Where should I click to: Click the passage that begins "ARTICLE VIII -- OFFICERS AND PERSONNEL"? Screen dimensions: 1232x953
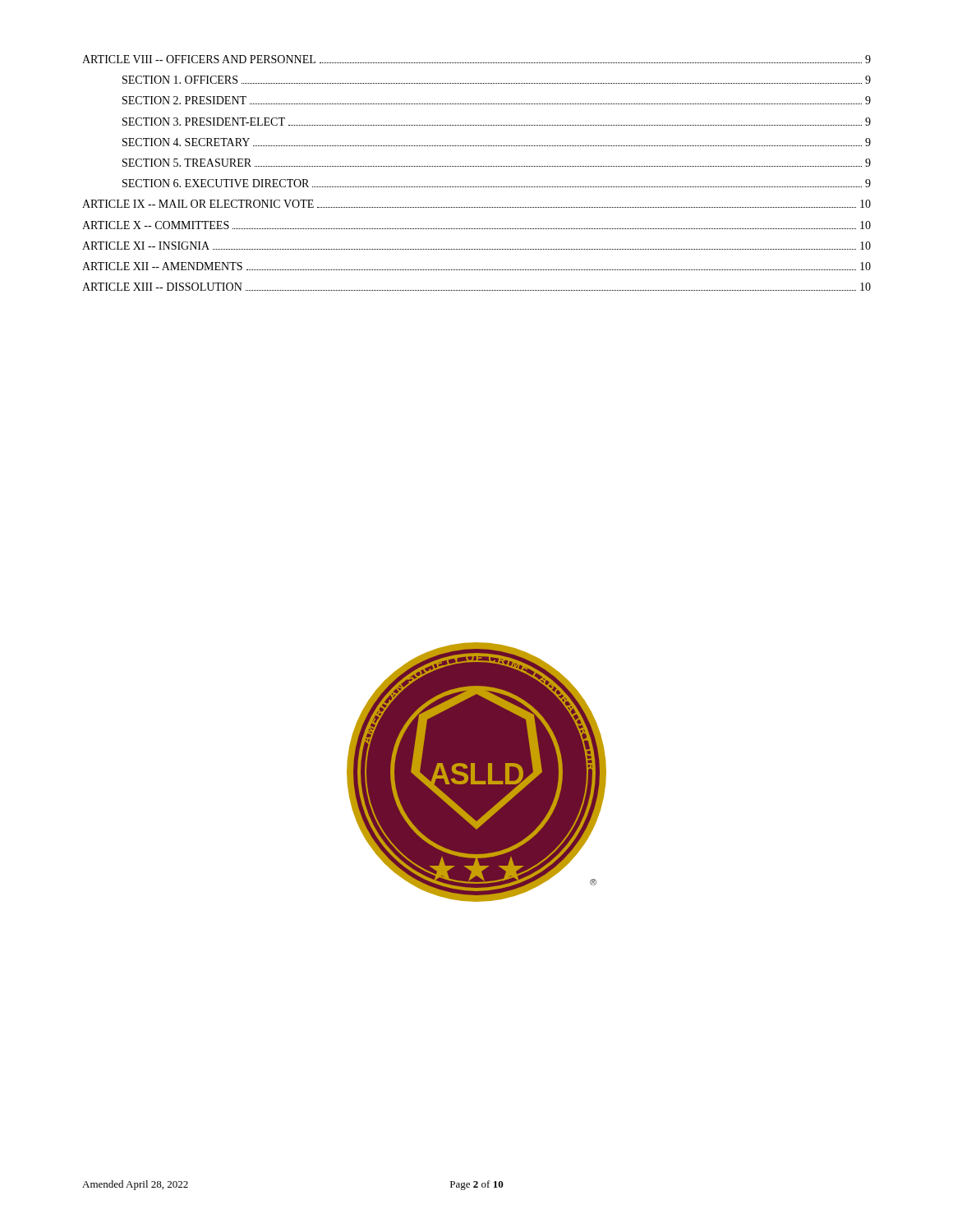(x=476, y=60)
